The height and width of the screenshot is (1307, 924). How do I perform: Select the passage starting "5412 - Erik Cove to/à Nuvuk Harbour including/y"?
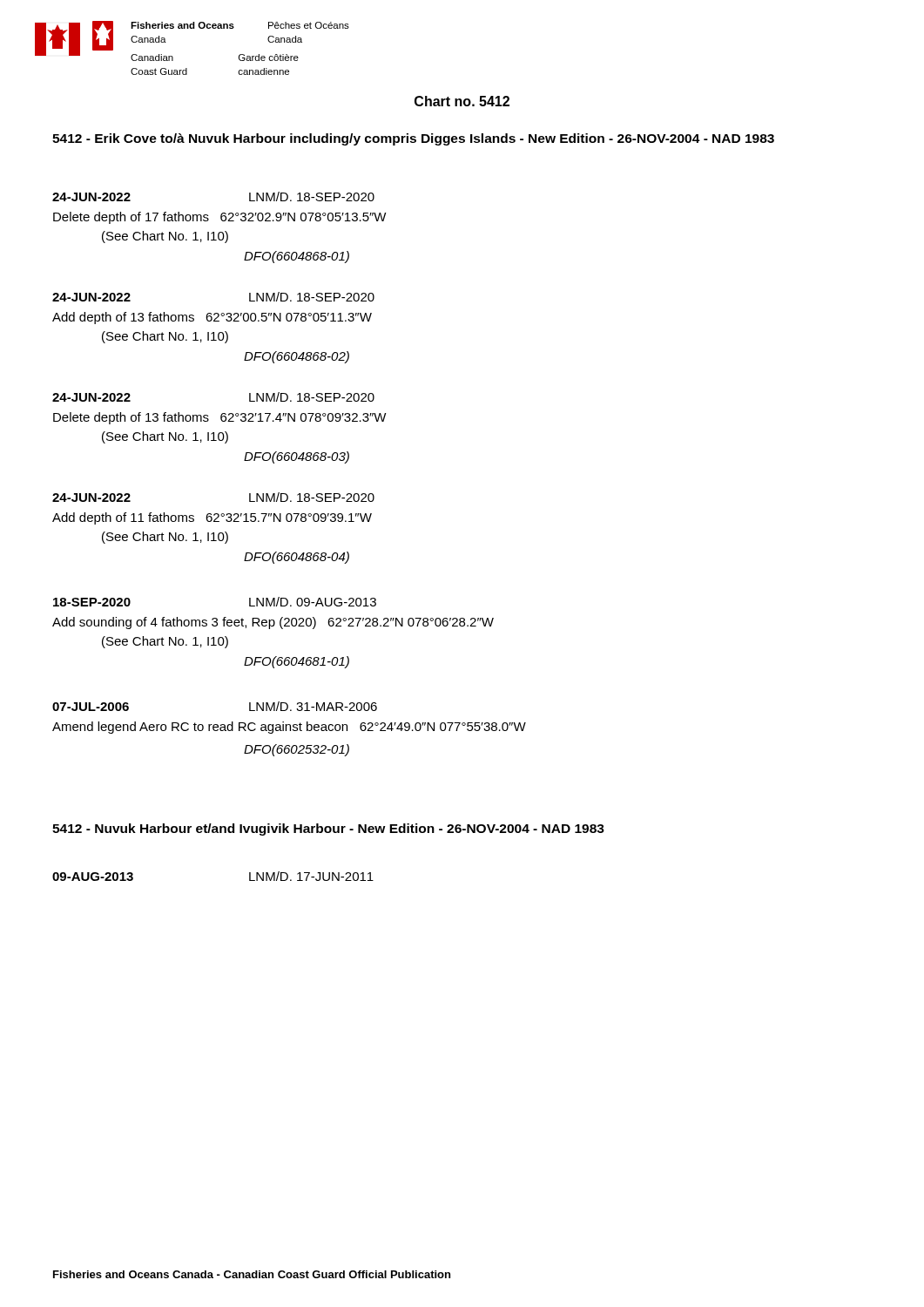click(x=413, y=138)
